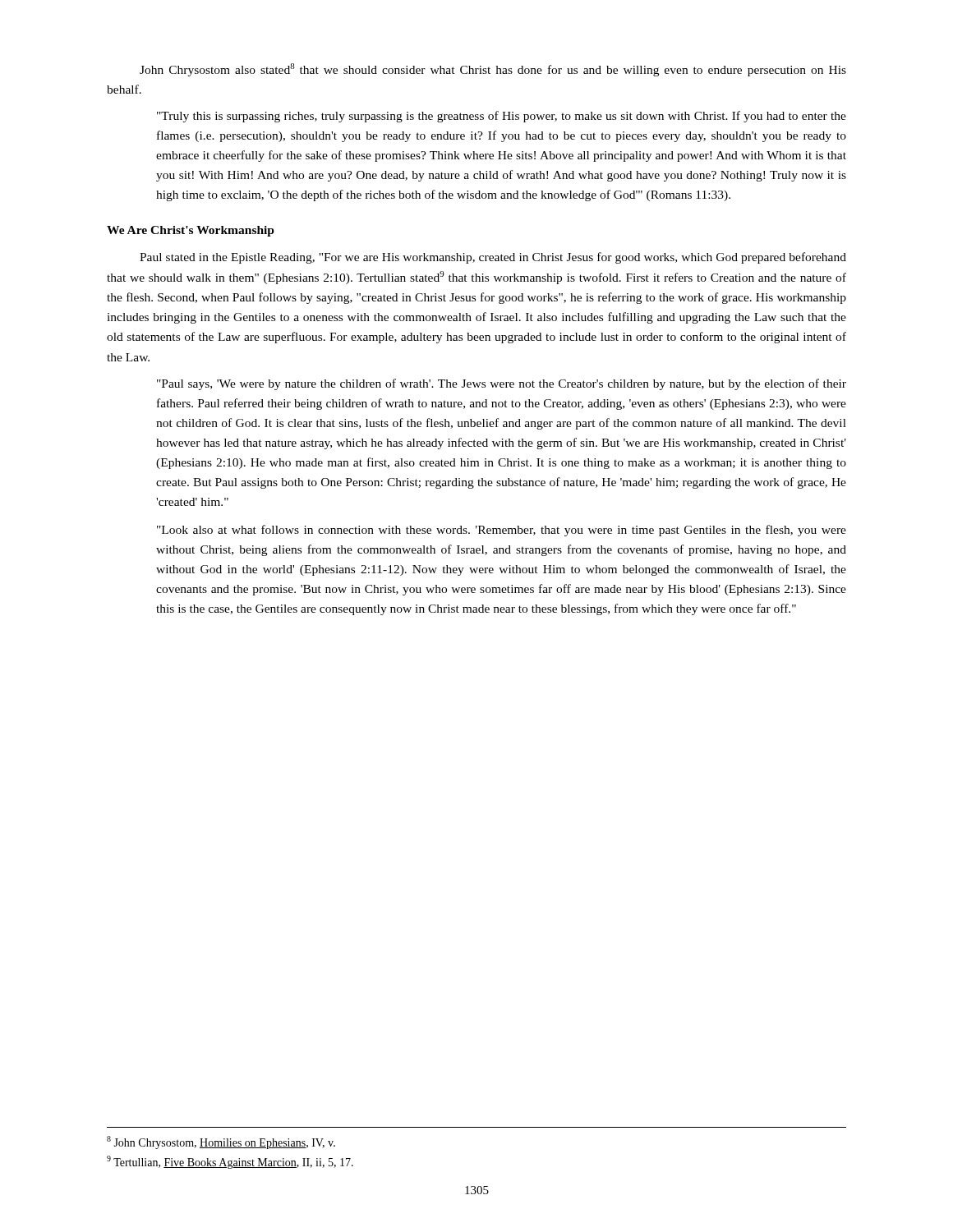Viewport: 953px width, 1232px height.
Task: Locate the block of text that opens with "8 John Chrysostom,"
Action: pos(221,1142)
